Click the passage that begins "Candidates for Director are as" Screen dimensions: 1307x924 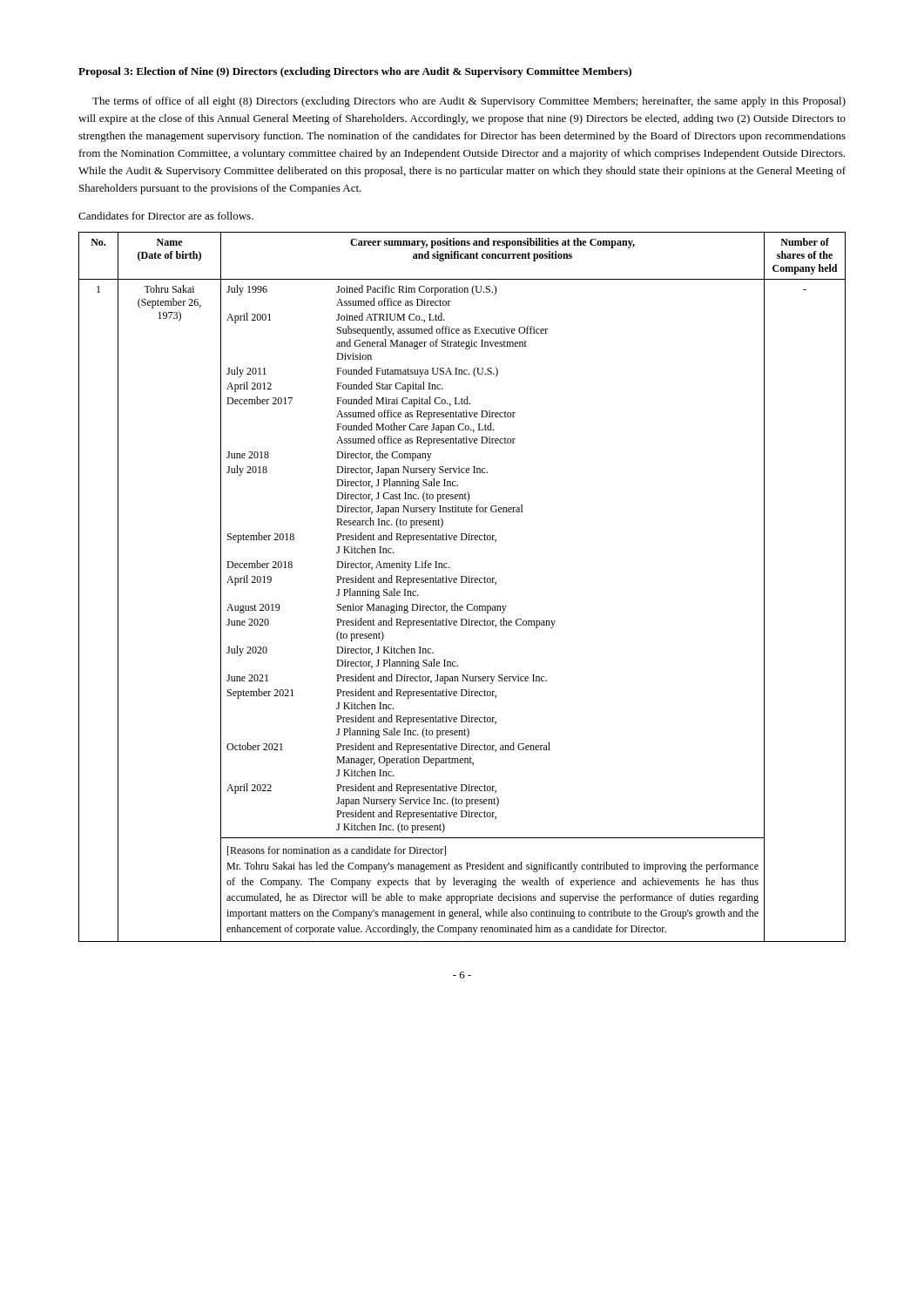[166, 216]
